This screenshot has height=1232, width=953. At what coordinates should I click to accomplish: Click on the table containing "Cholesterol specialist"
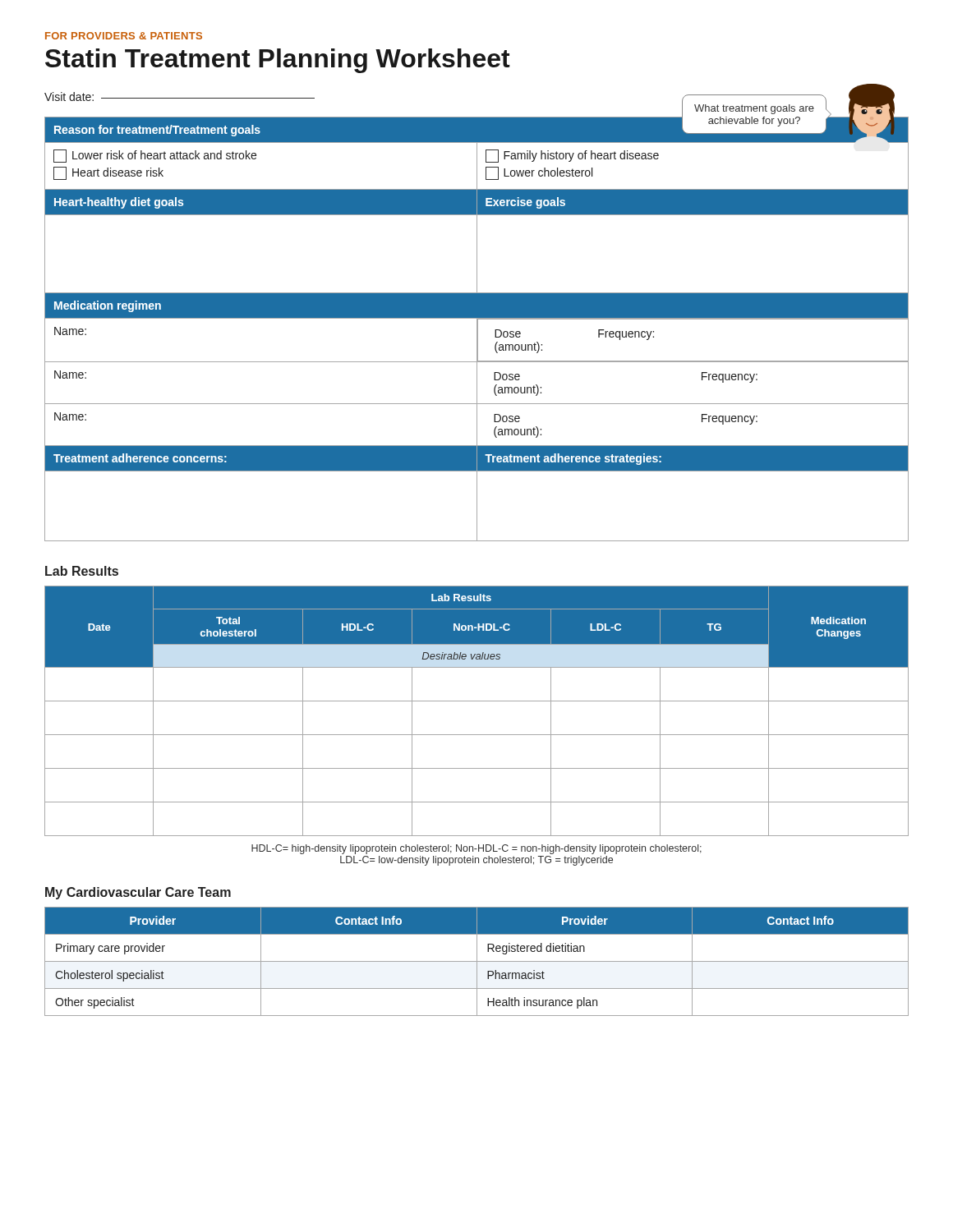coord(476,961)
